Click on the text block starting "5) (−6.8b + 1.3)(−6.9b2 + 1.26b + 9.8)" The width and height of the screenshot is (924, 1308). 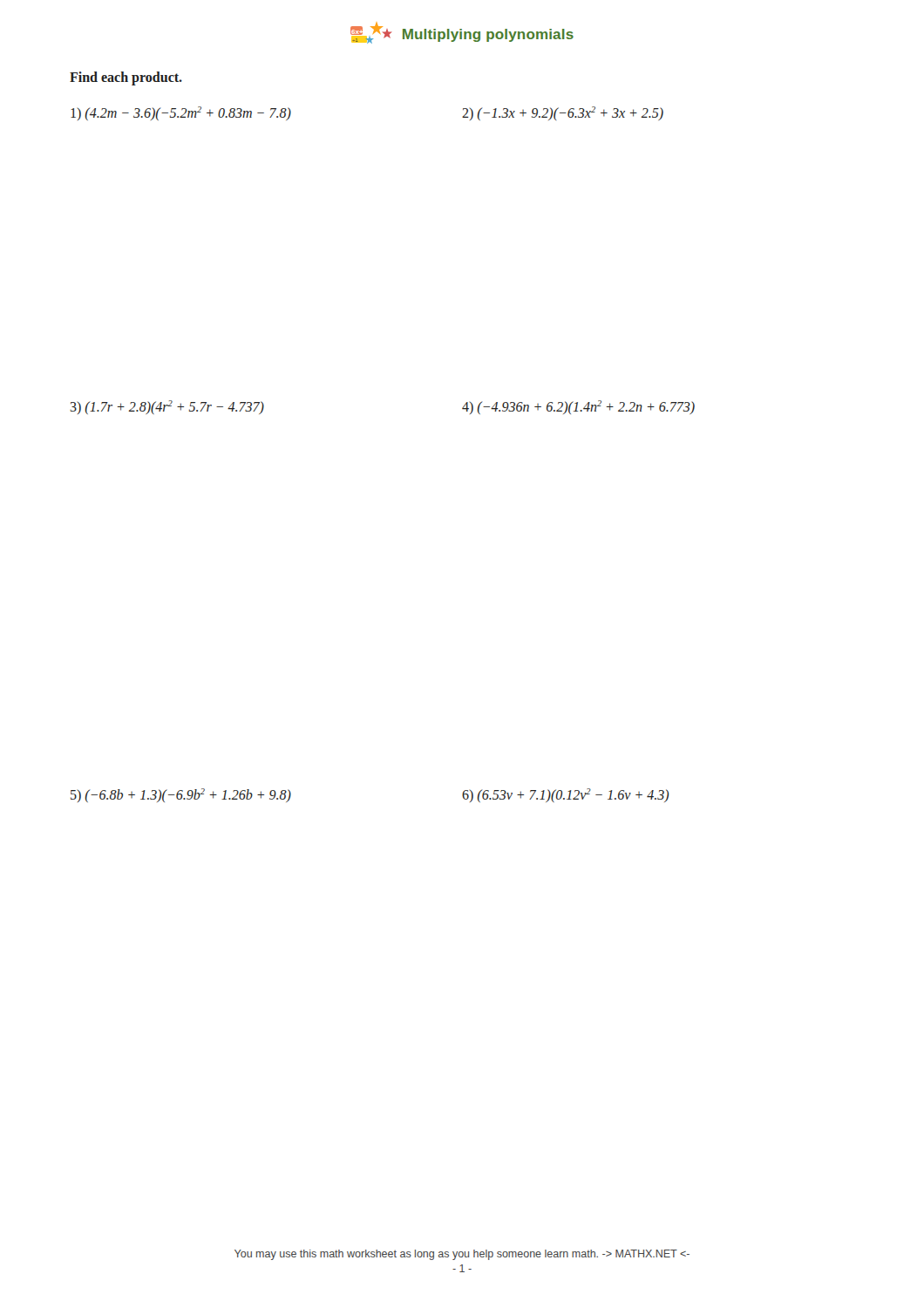(x=180, y=795)
